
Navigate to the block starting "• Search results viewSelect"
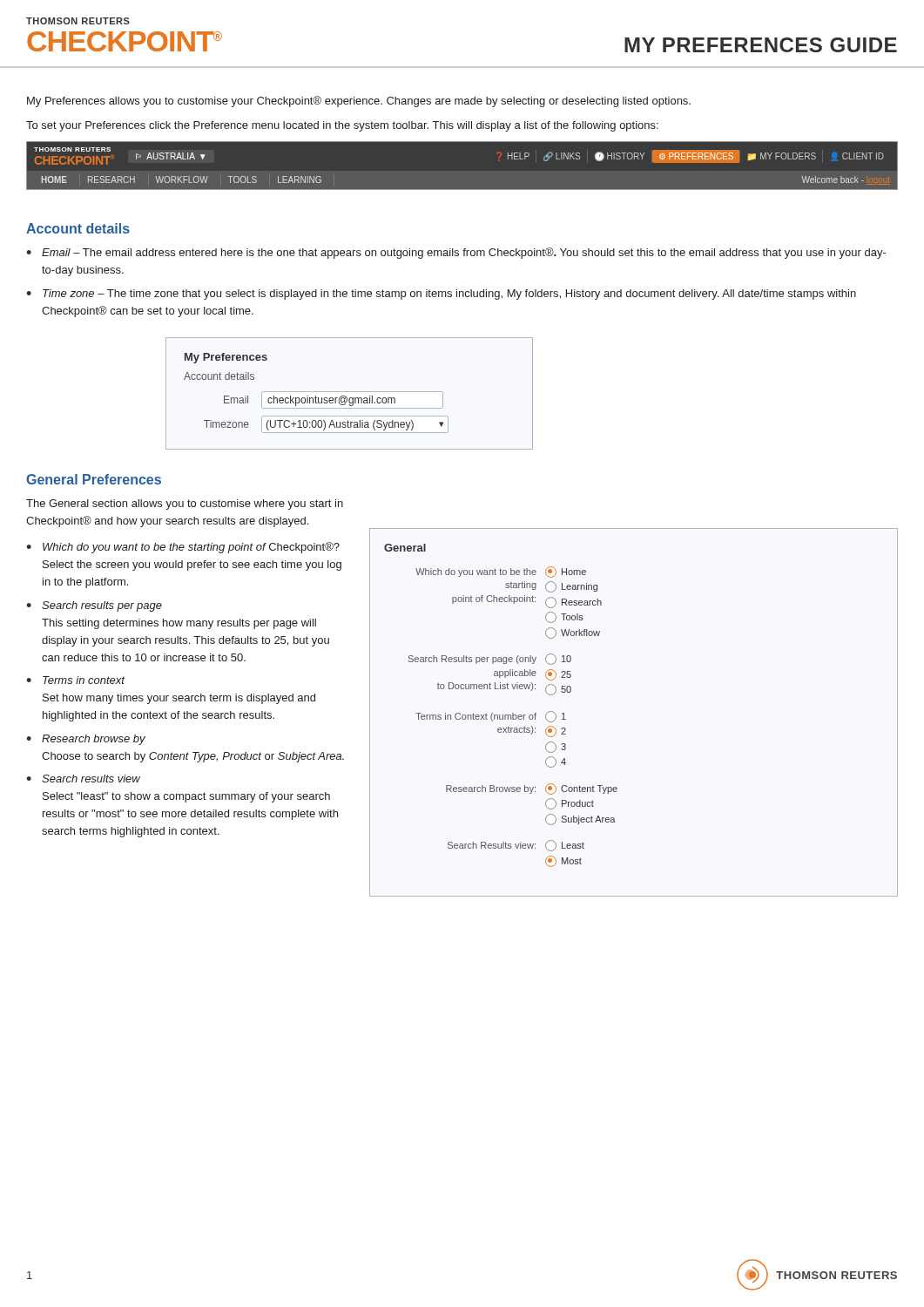(x=187, y=805)
